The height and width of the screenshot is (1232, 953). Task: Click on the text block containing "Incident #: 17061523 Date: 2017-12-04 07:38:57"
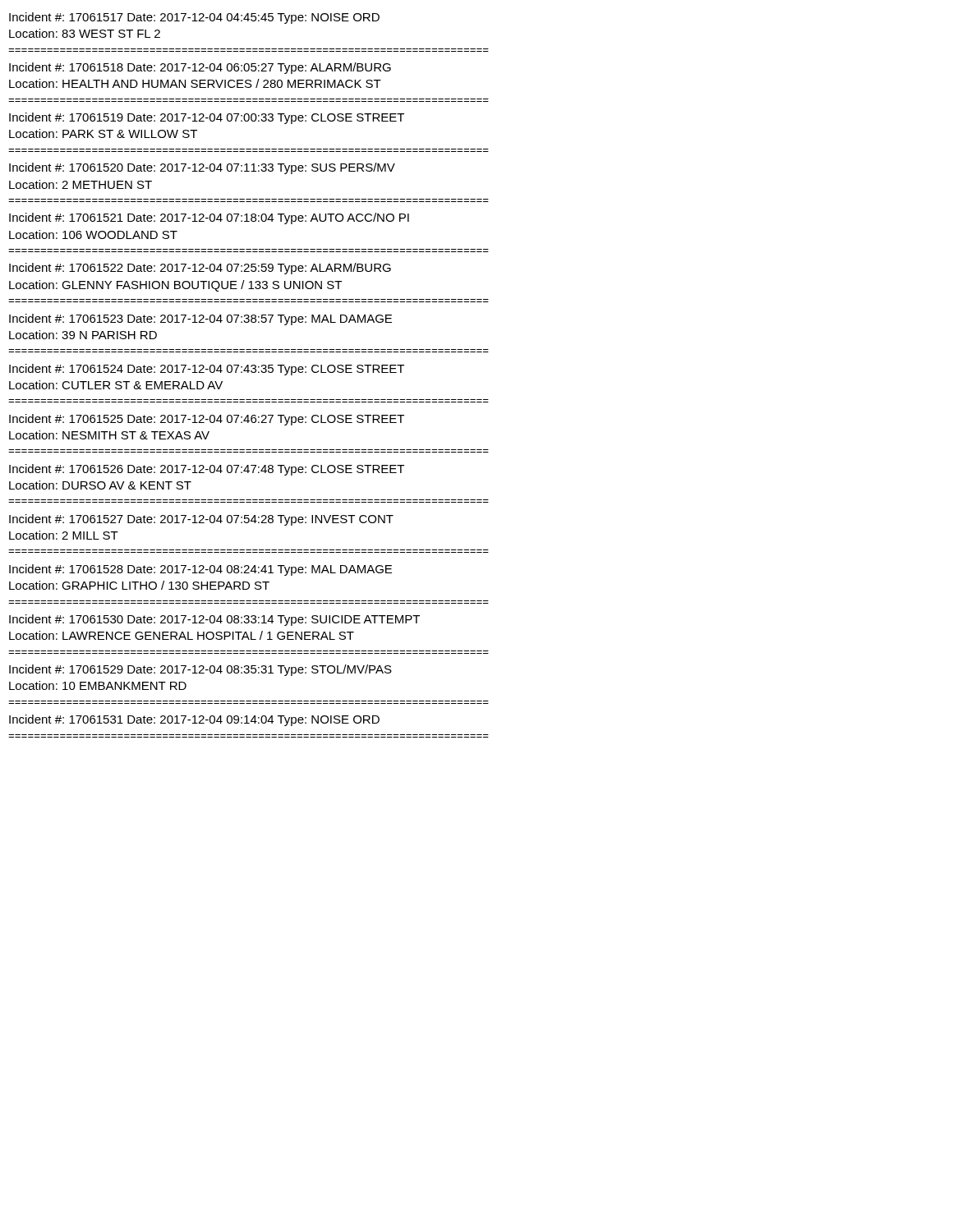pyautogui.click(x=200, y=319)
